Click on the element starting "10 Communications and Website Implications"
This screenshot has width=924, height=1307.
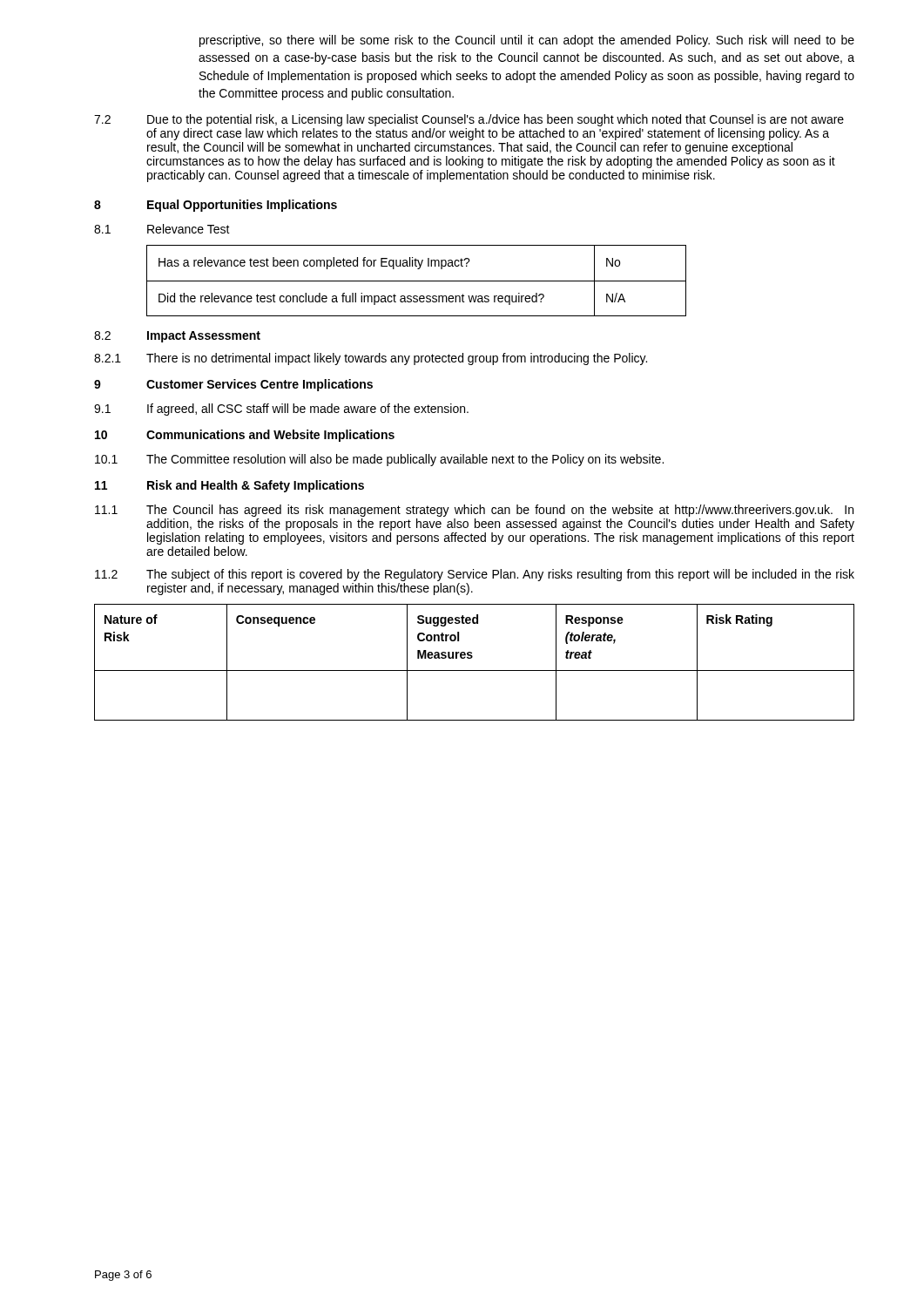245,436
